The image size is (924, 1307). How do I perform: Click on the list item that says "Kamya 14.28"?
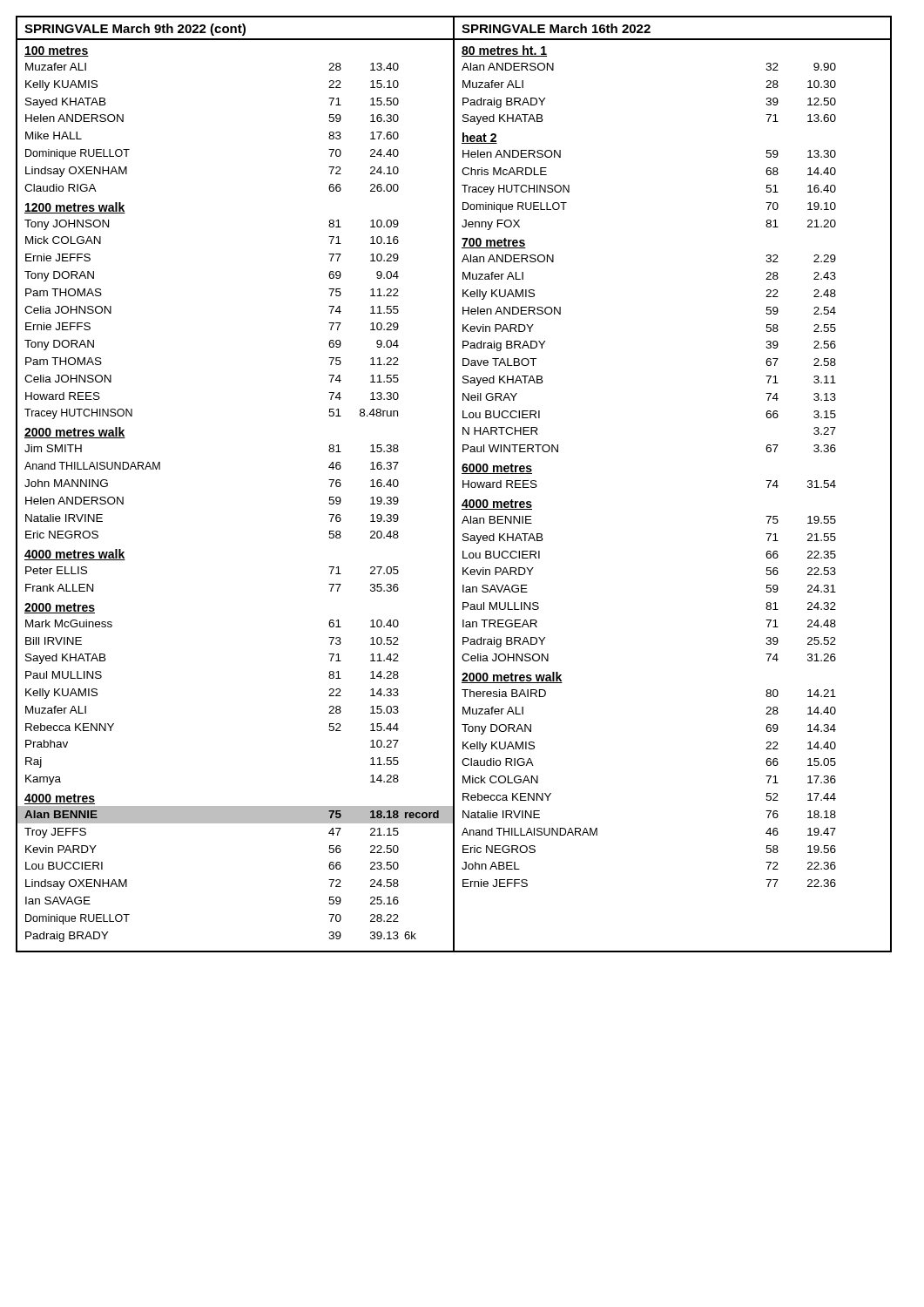pos(36,779)
